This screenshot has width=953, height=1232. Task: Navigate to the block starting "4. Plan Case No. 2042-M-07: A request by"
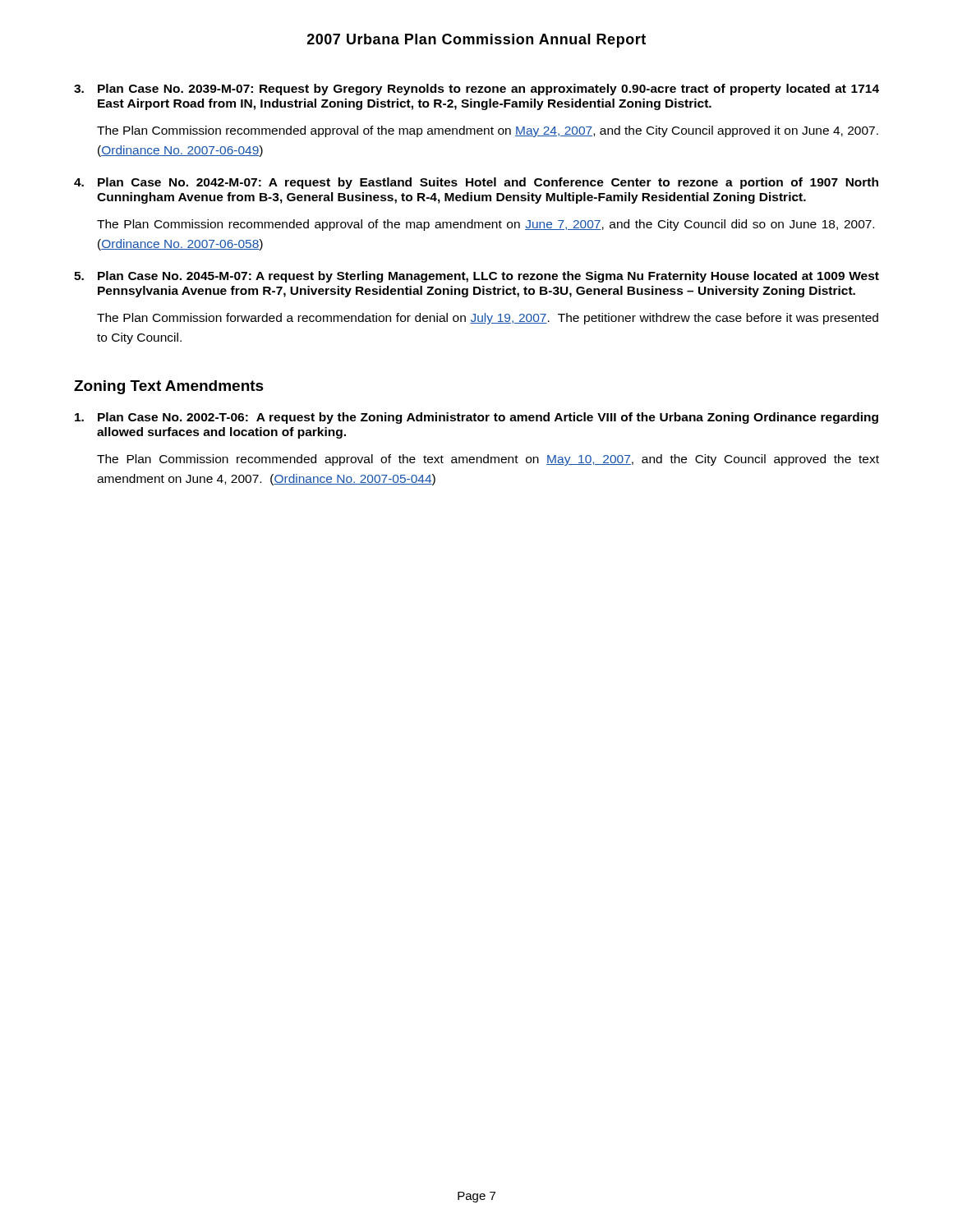click(x=476, y=190)
